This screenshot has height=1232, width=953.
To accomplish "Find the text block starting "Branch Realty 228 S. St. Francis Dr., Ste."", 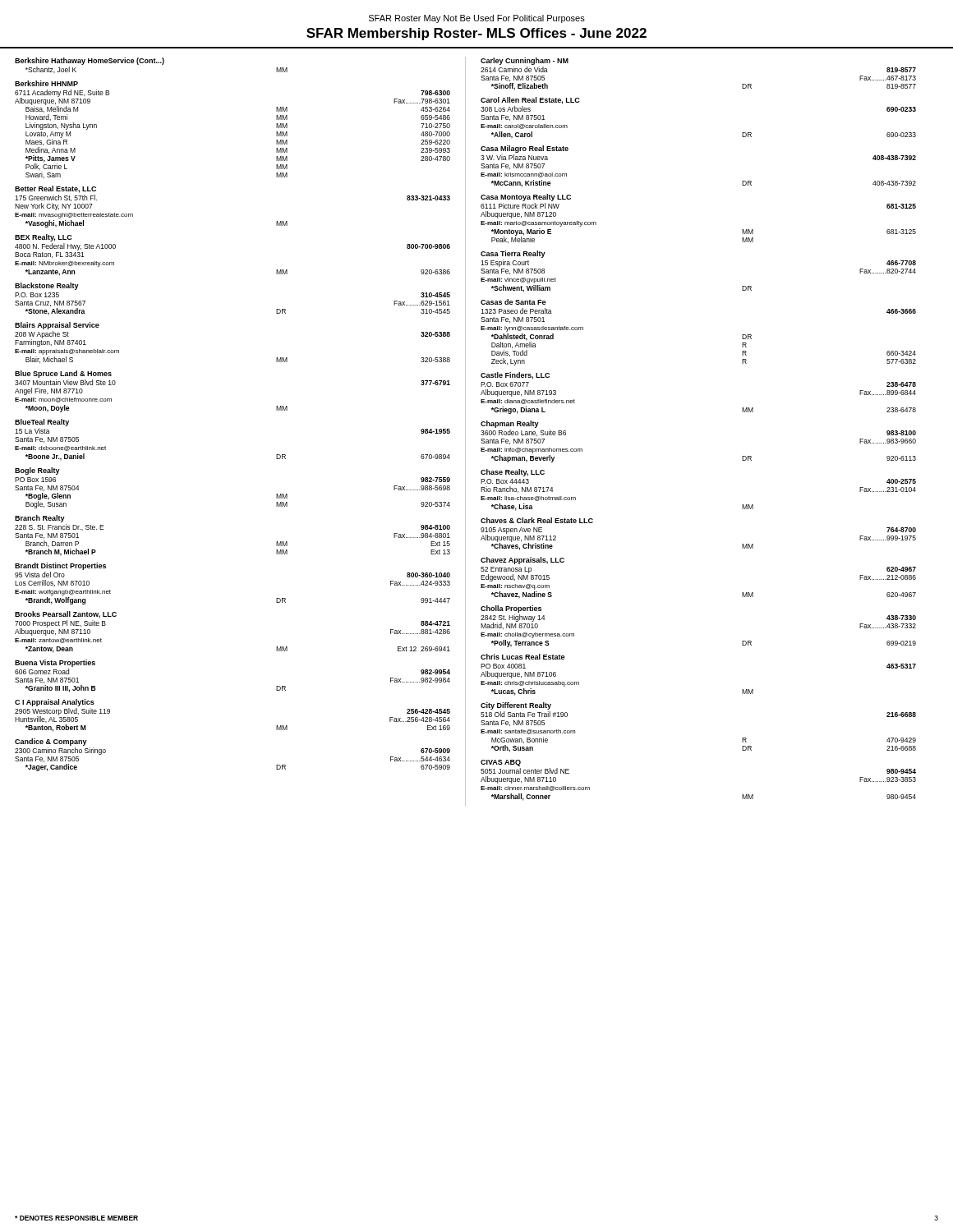I will coord(40,519).
